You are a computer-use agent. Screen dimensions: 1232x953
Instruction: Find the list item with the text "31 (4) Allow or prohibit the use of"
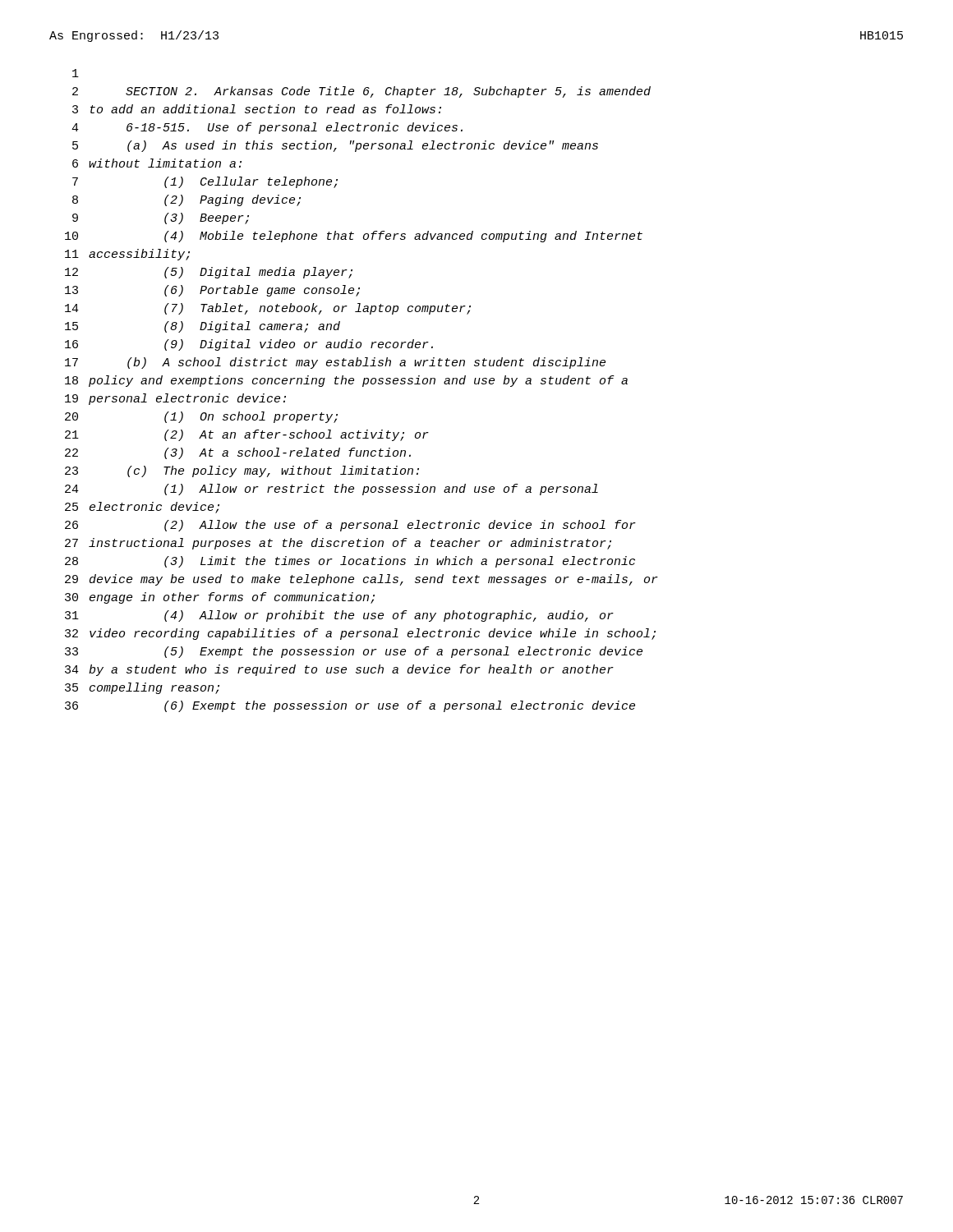[x=332, y=617]
